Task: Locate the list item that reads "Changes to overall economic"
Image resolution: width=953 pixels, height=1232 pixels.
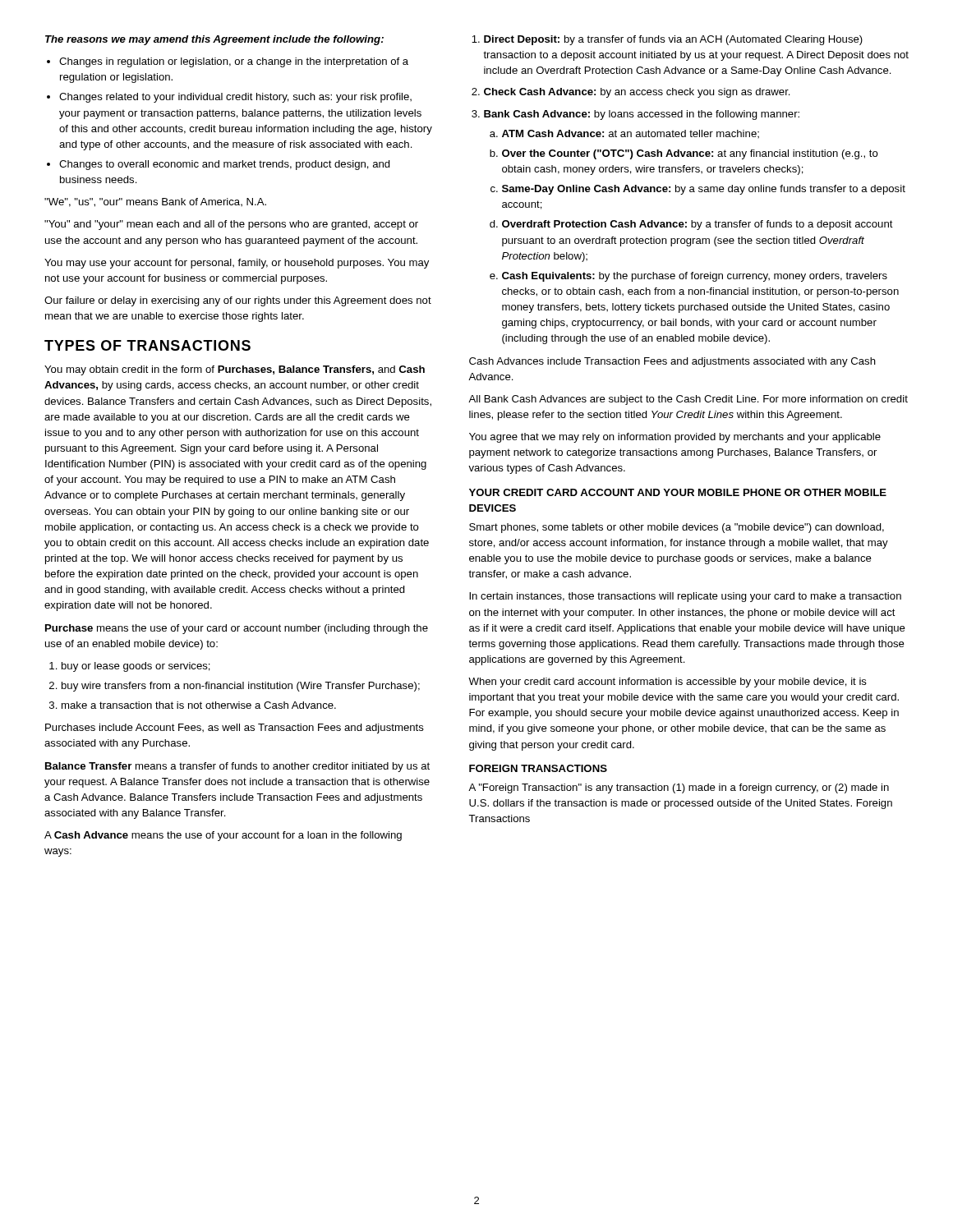Action: click(225, 172)
